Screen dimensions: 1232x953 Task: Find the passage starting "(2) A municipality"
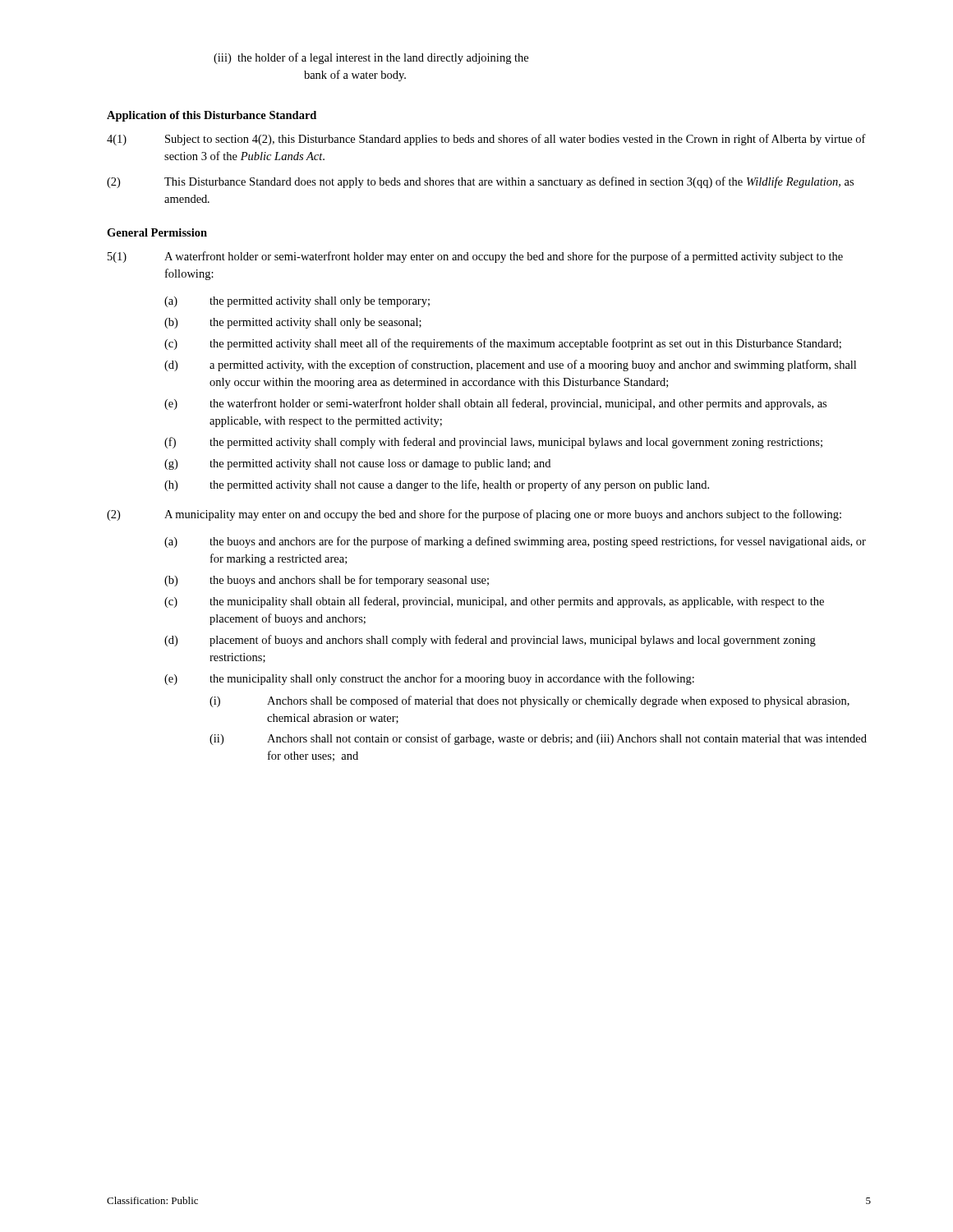(x=489, y=639)
